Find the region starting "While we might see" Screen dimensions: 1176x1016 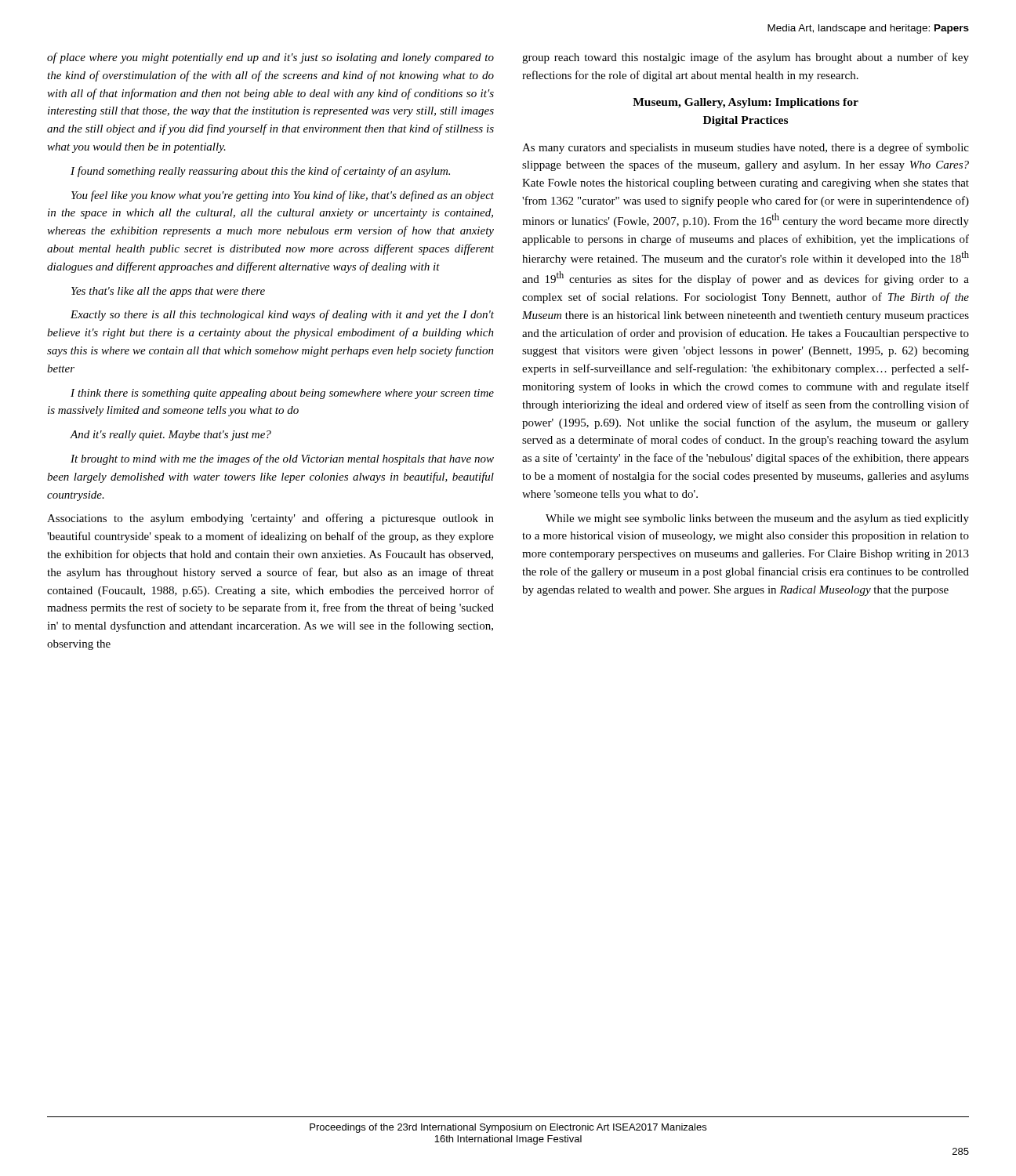(x=746, y=554)
